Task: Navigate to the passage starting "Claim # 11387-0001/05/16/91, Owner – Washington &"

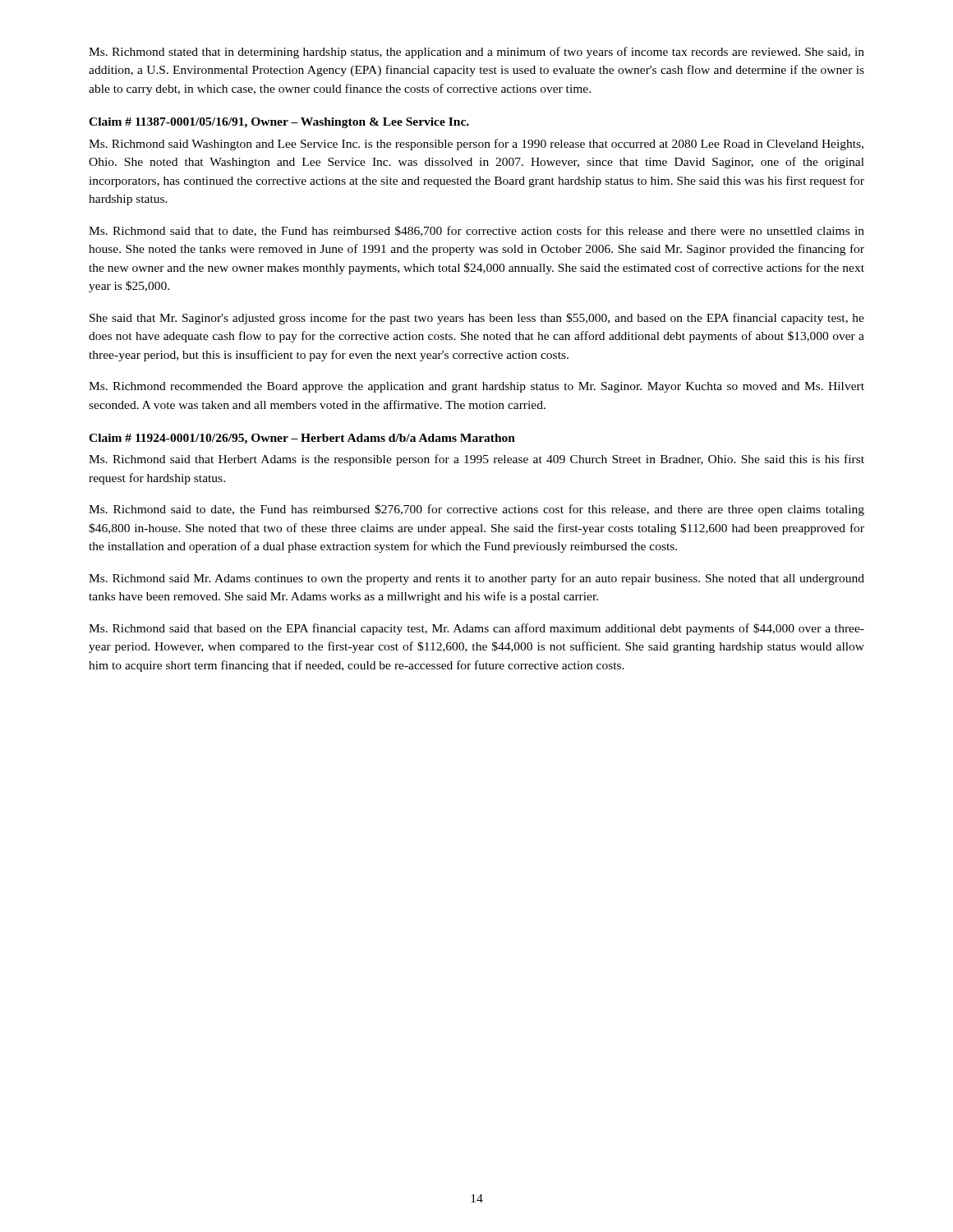Action: pyautogui.click(x=279, y=121)
